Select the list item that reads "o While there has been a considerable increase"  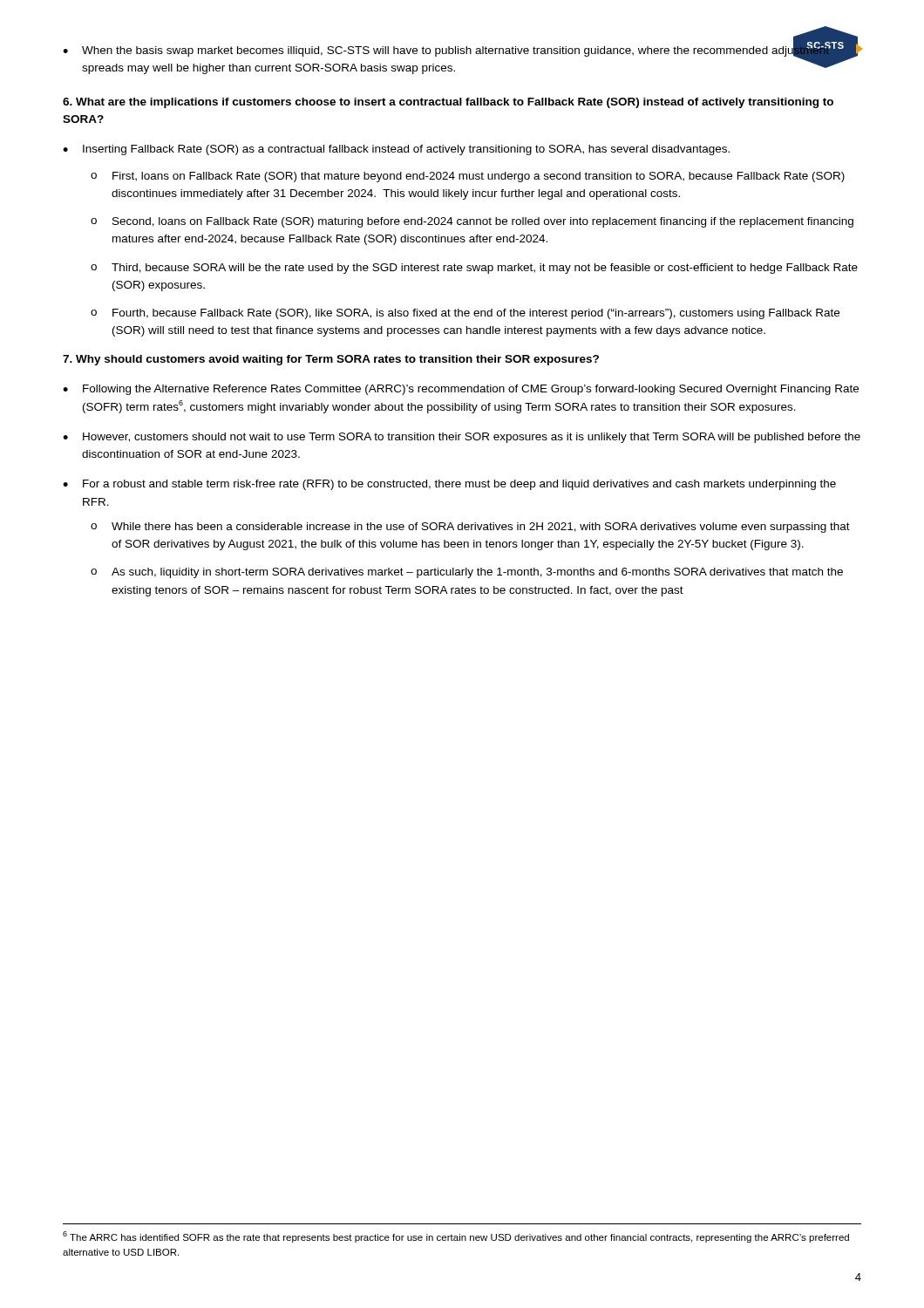(476, 535)
